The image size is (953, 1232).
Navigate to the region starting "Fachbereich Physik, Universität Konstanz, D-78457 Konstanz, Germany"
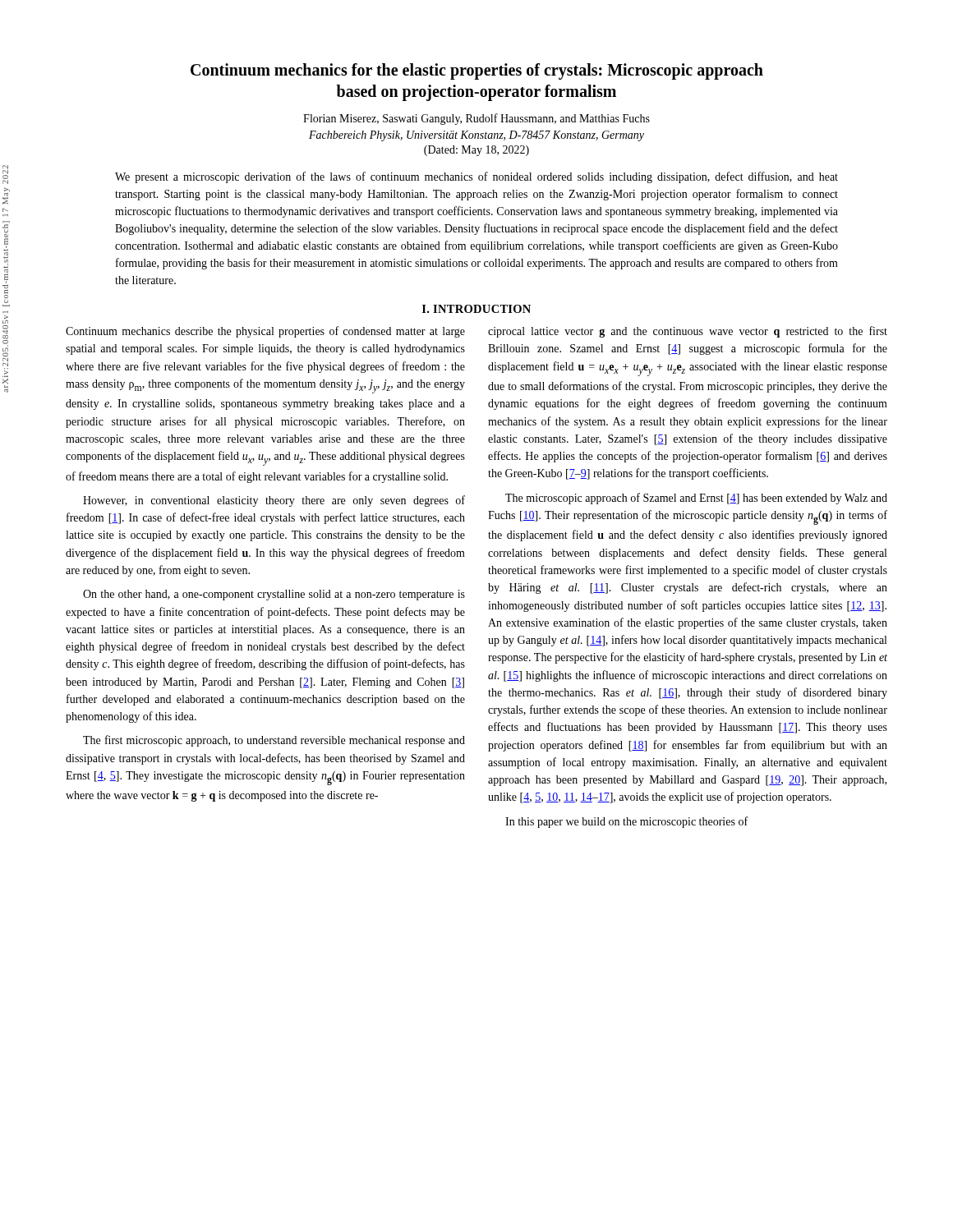tap(476, 135)
